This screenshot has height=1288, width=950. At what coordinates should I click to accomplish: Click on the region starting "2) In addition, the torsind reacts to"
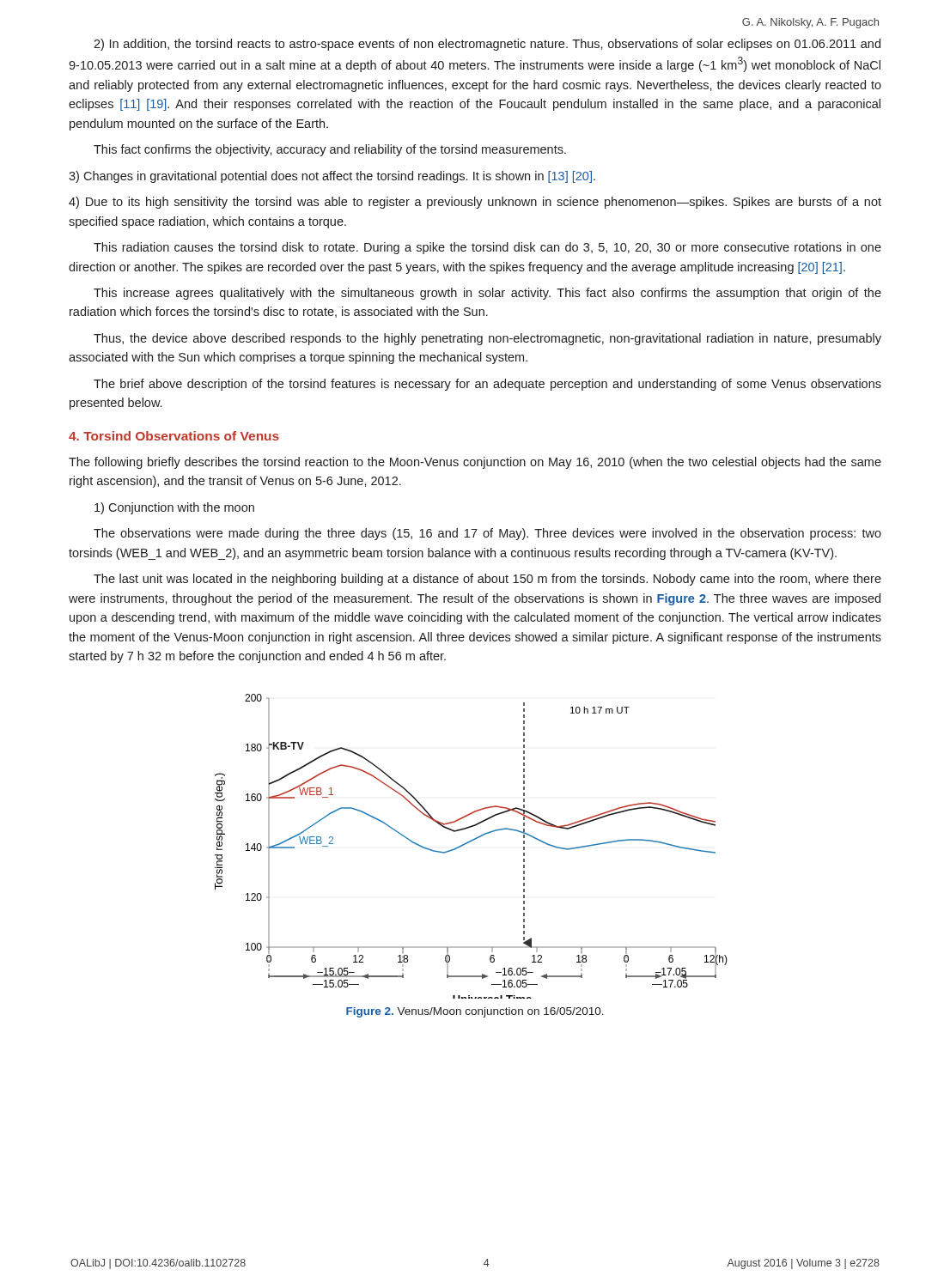[x=475, y=84]
